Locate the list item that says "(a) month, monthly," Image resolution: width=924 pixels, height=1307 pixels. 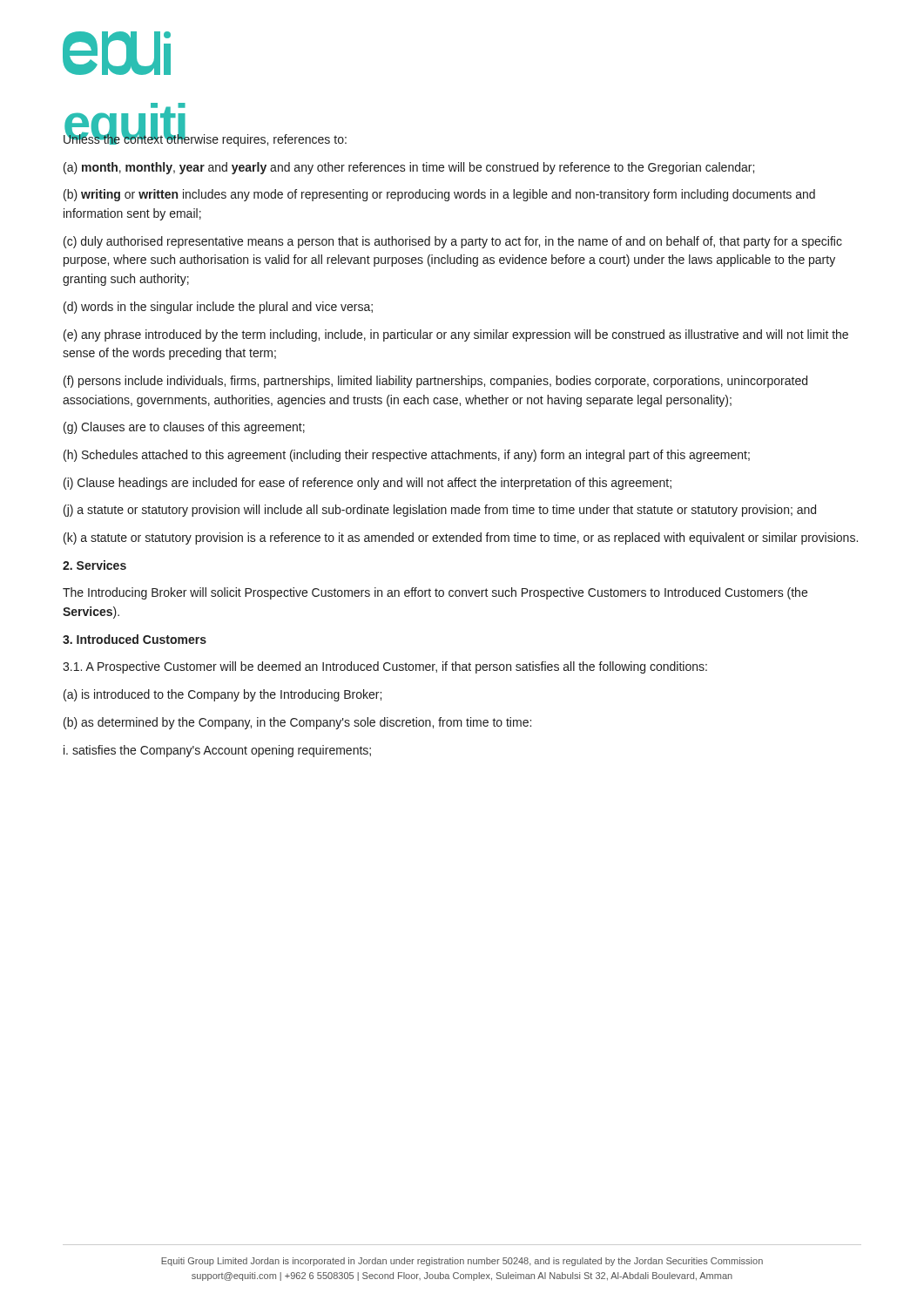462,168
